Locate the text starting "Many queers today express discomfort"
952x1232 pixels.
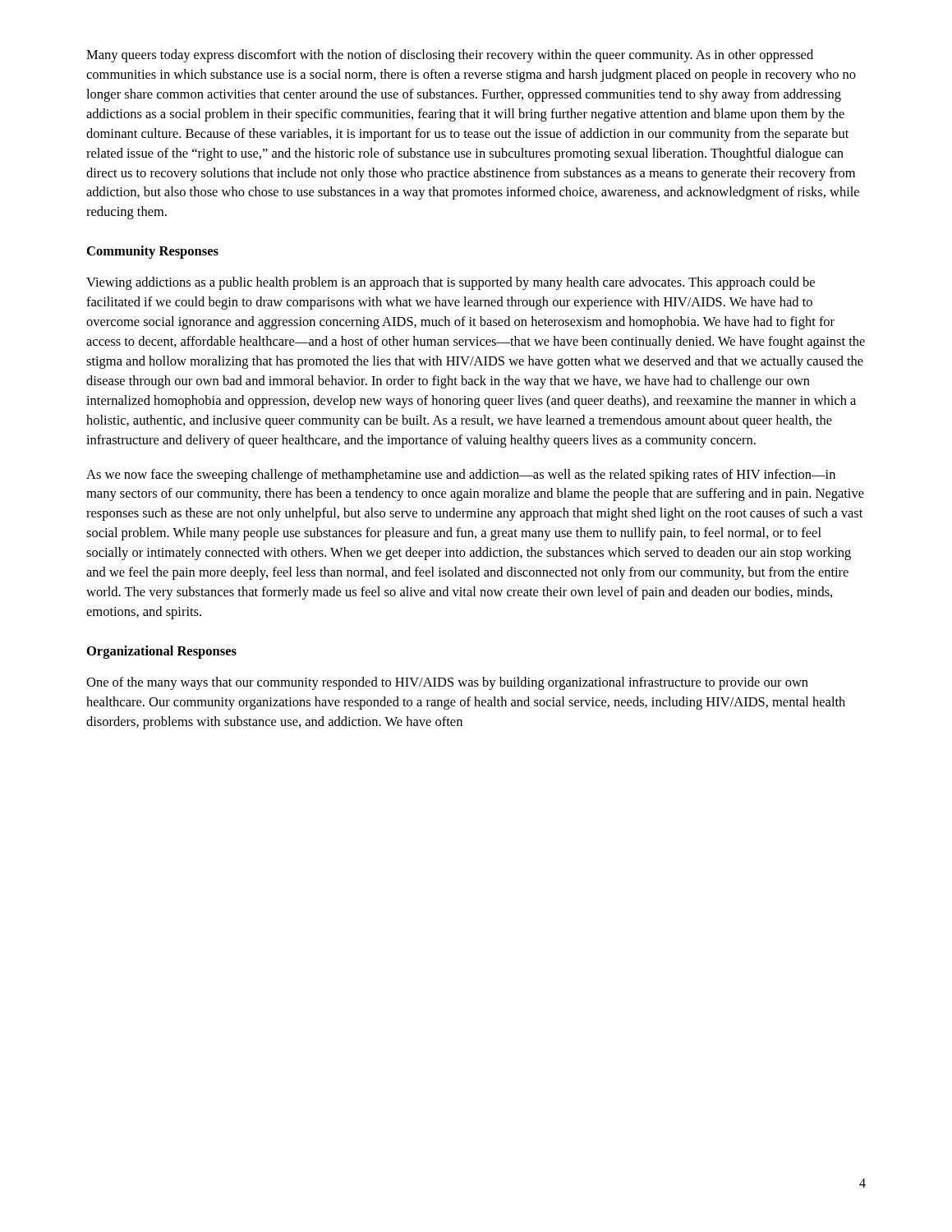(473, 133)
